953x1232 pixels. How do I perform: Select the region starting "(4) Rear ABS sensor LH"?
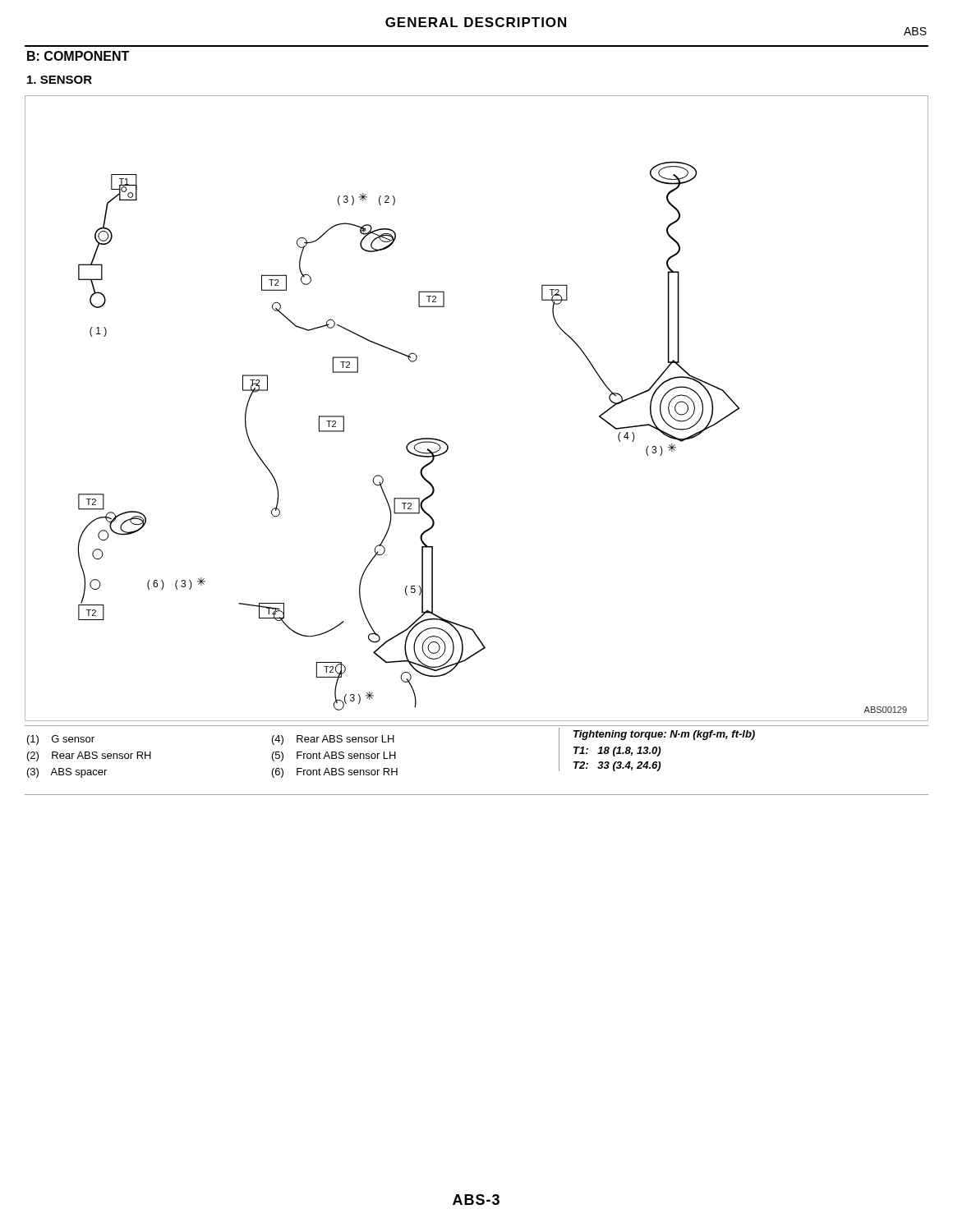pyautogui.click(x=333, y=739)
